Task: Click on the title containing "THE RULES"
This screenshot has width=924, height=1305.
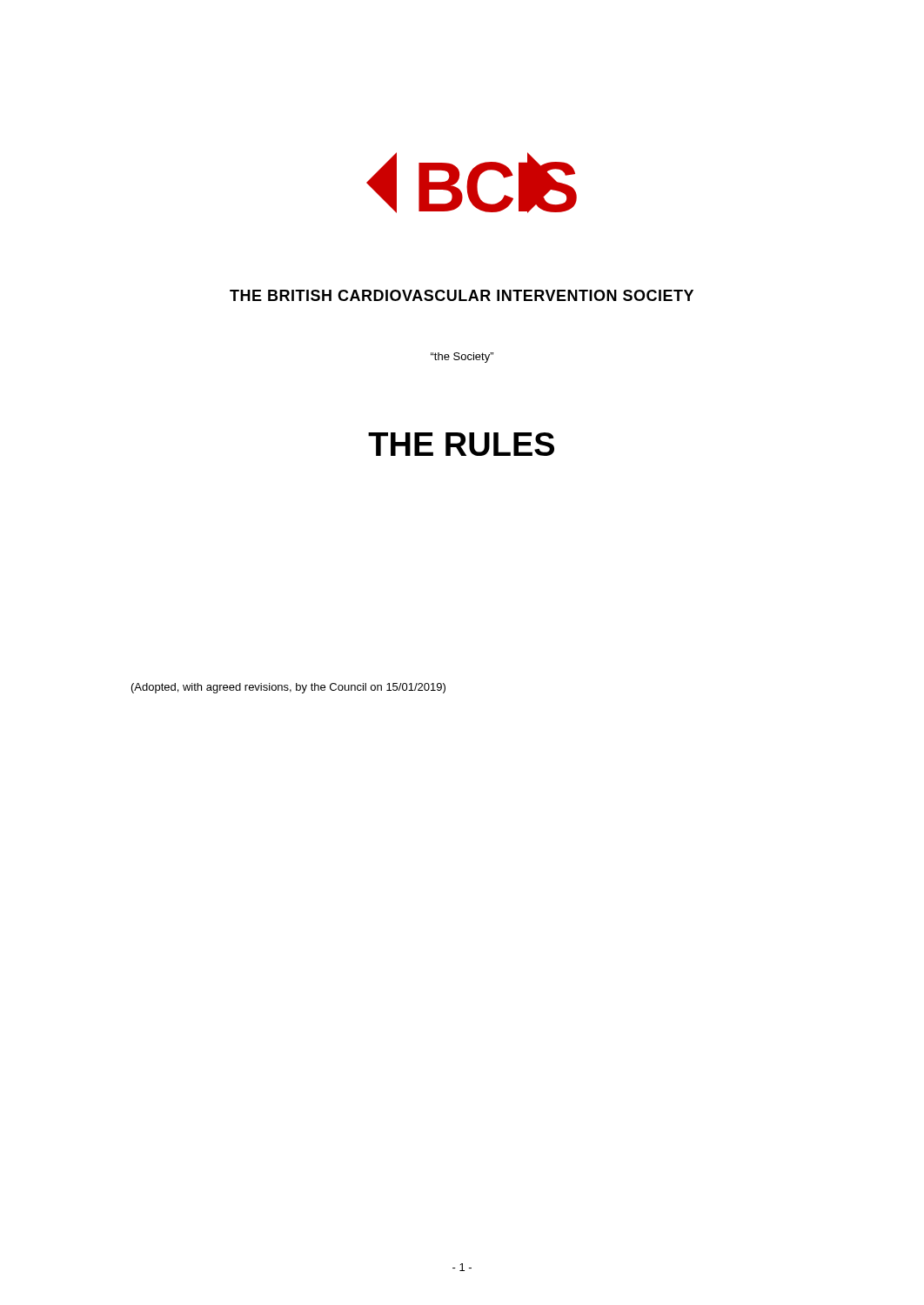Action: [462, 445]
